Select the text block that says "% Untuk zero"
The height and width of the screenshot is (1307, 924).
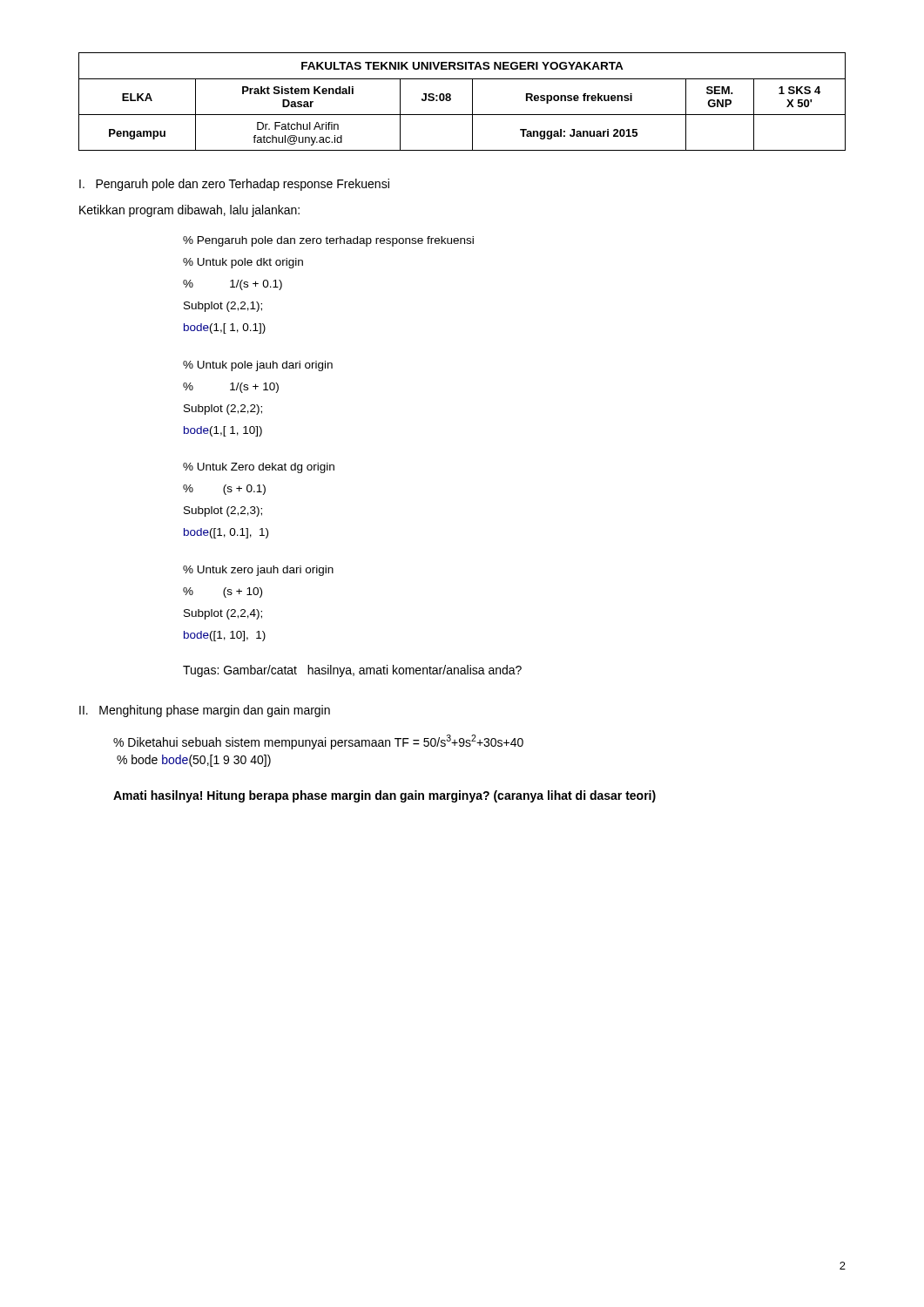(258, 571)
